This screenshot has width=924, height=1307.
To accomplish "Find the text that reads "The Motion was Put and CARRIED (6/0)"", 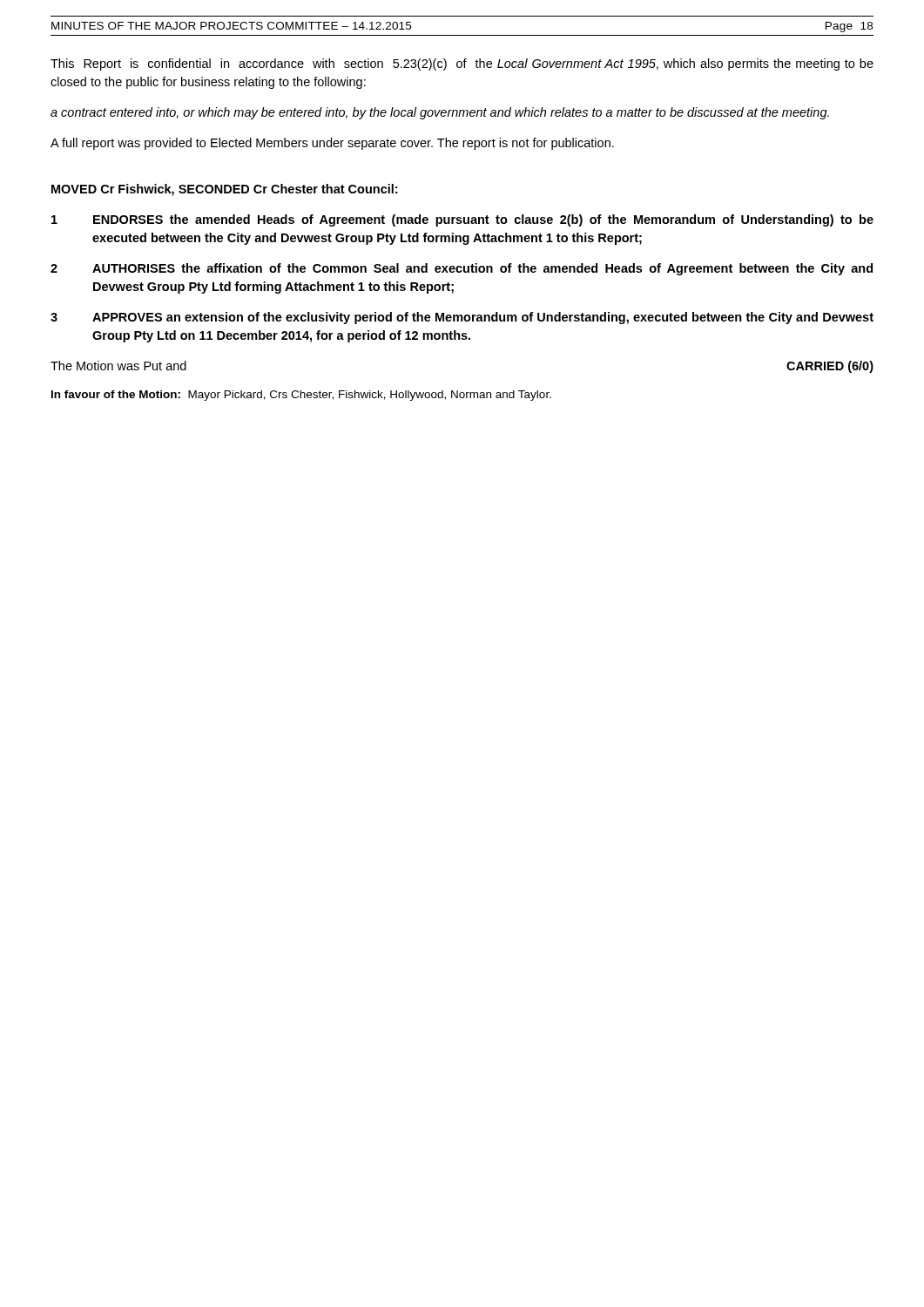I will [108, 366].
